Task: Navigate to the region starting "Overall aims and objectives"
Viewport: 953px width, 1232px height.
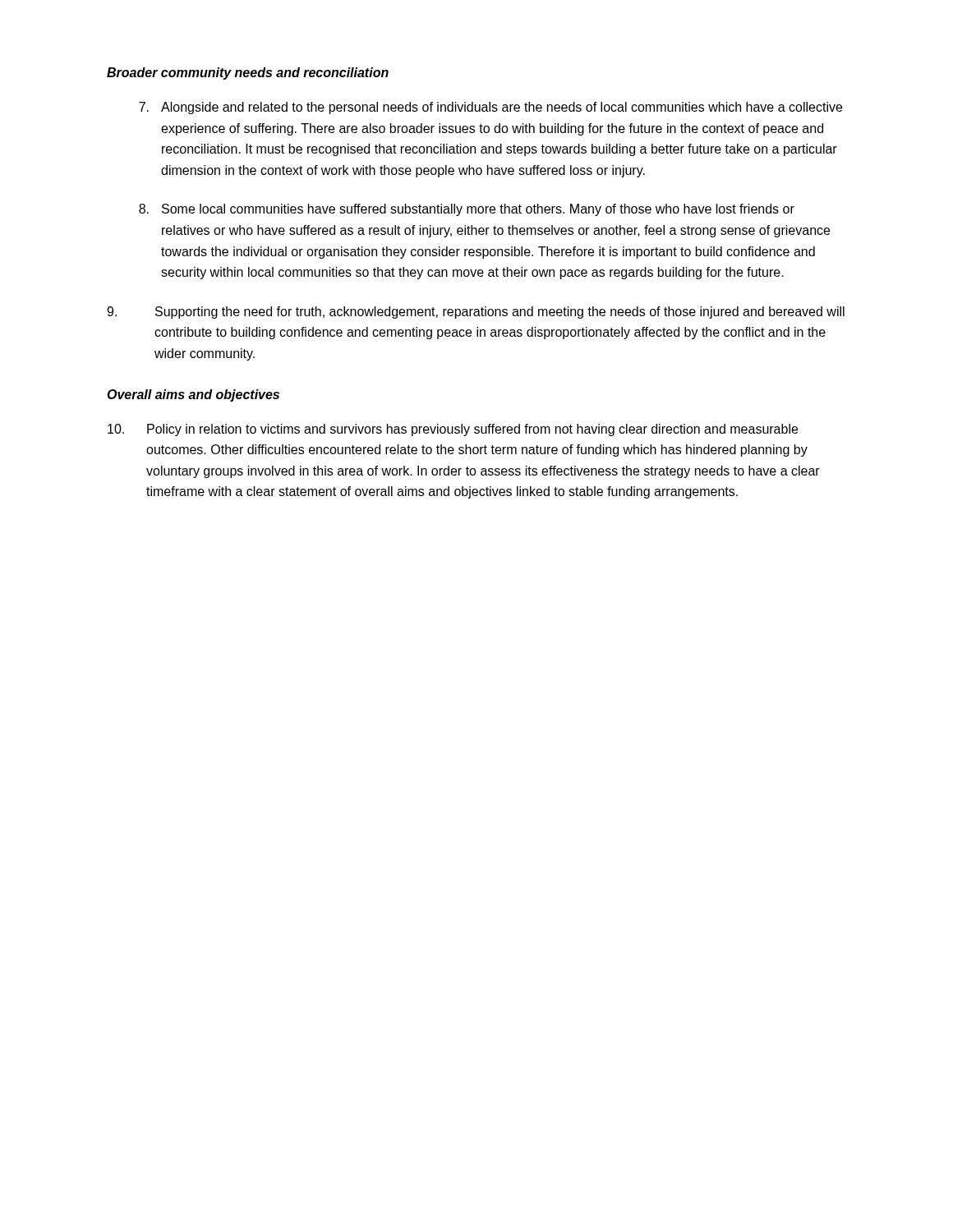Action: tap(193, 394)
